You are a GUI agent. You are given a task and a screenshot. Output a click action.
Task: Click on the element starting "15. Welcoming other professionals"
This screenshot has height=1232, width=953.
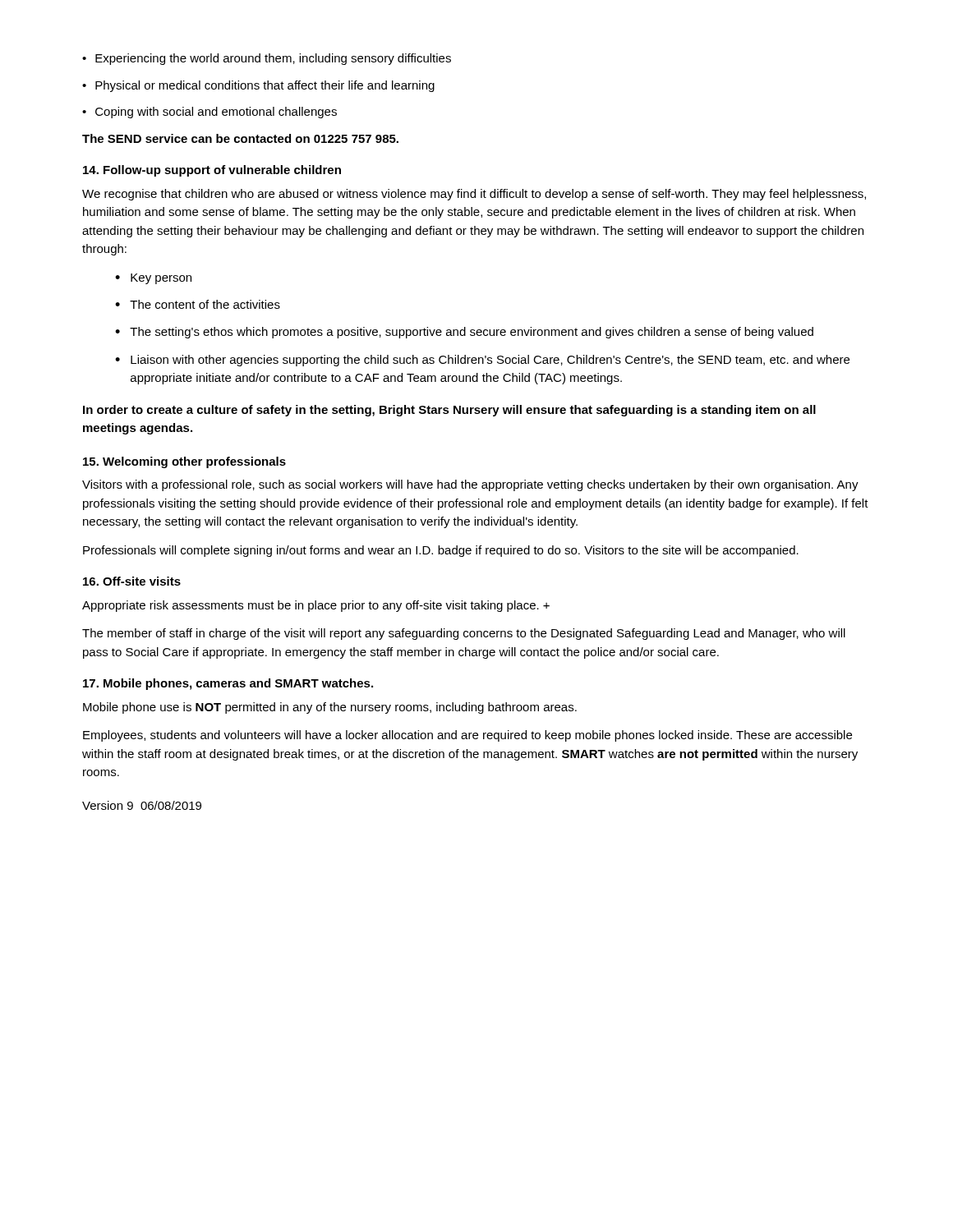click(x=184, y=461)
